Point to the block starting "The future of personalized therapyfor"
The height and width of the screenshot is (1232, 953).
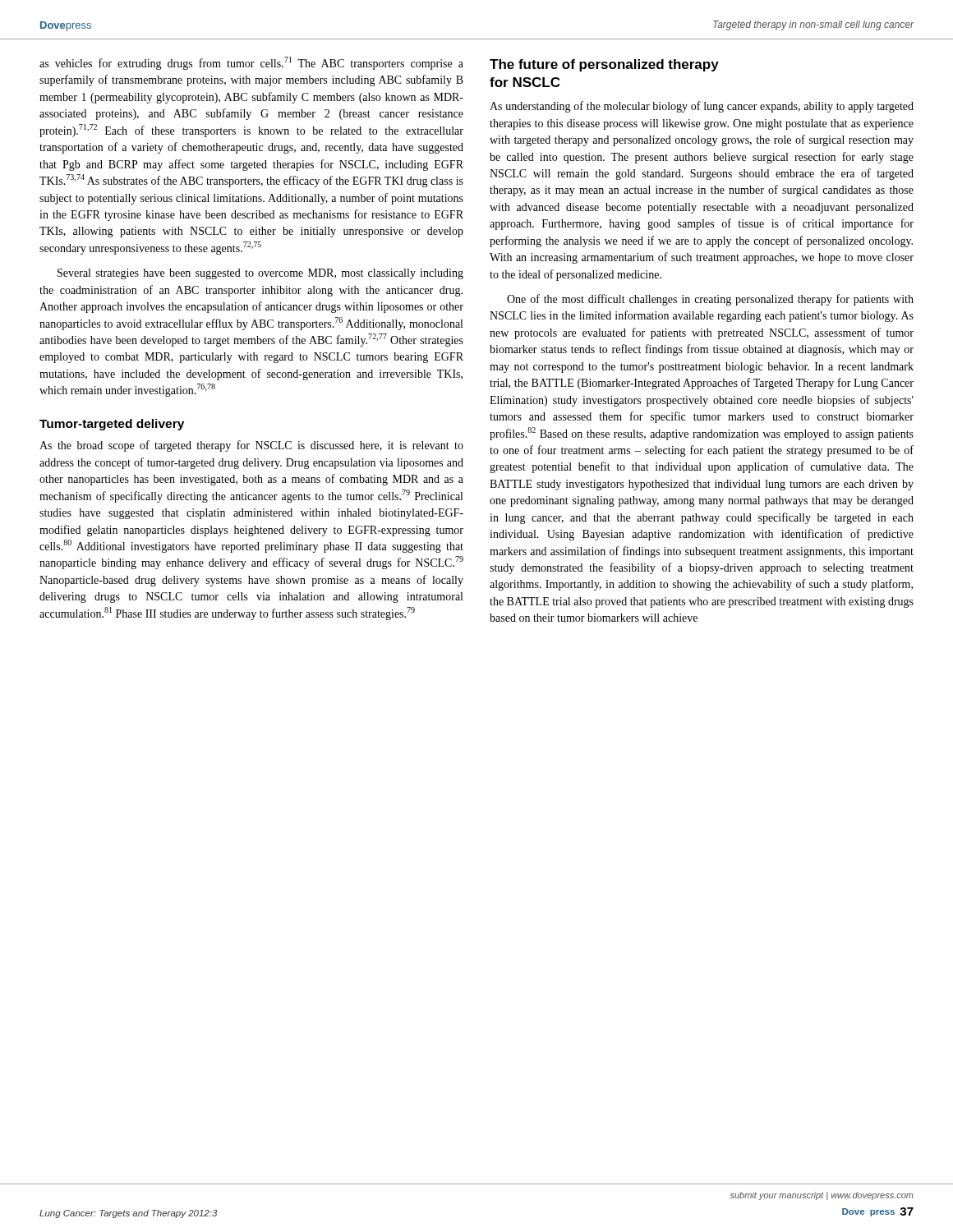(604, 74)
